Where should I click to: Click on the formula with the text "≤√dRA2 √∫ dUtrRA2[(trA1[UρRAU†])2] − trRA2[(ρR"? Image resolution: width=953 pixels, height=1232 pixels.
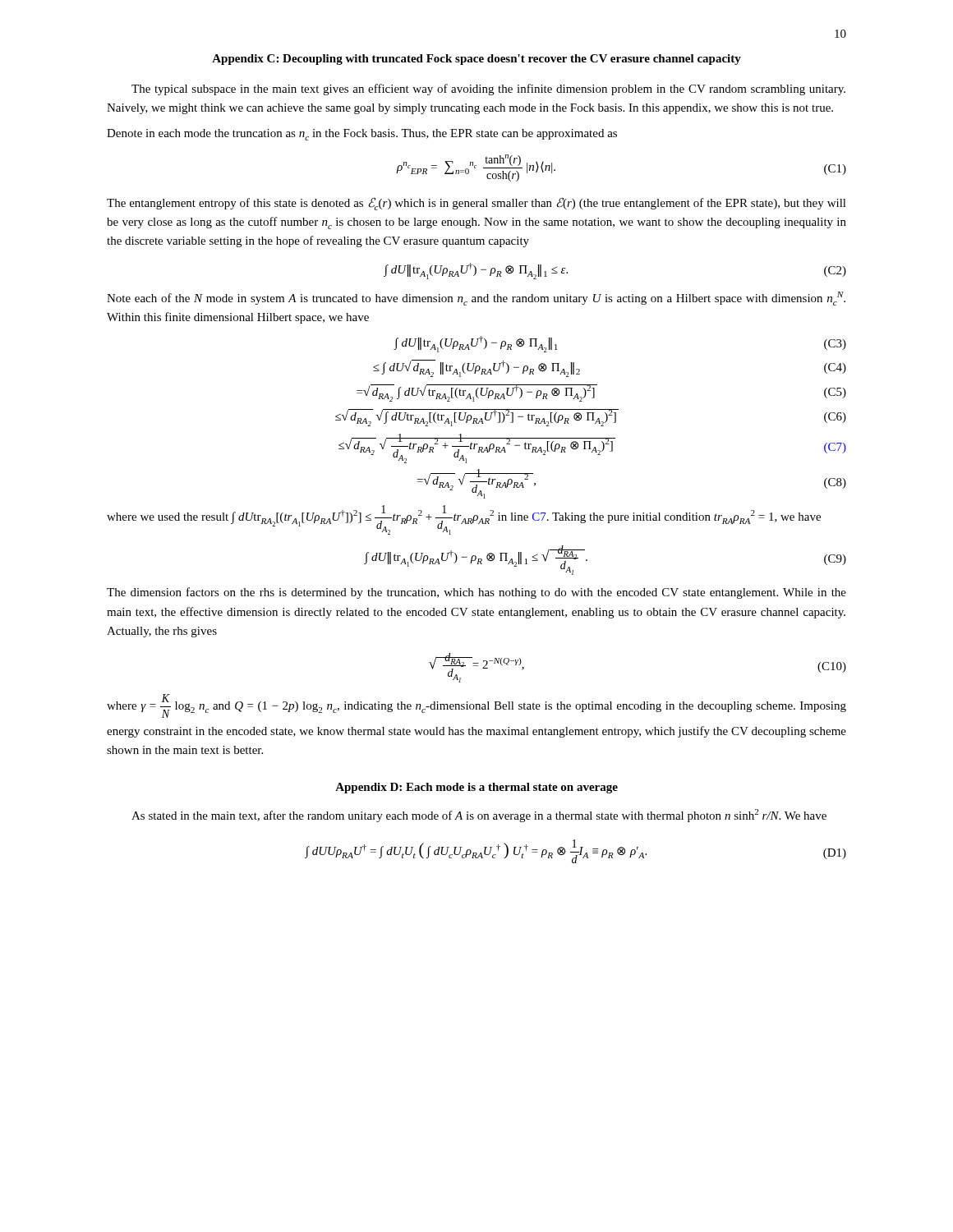[x=590, y=416]
